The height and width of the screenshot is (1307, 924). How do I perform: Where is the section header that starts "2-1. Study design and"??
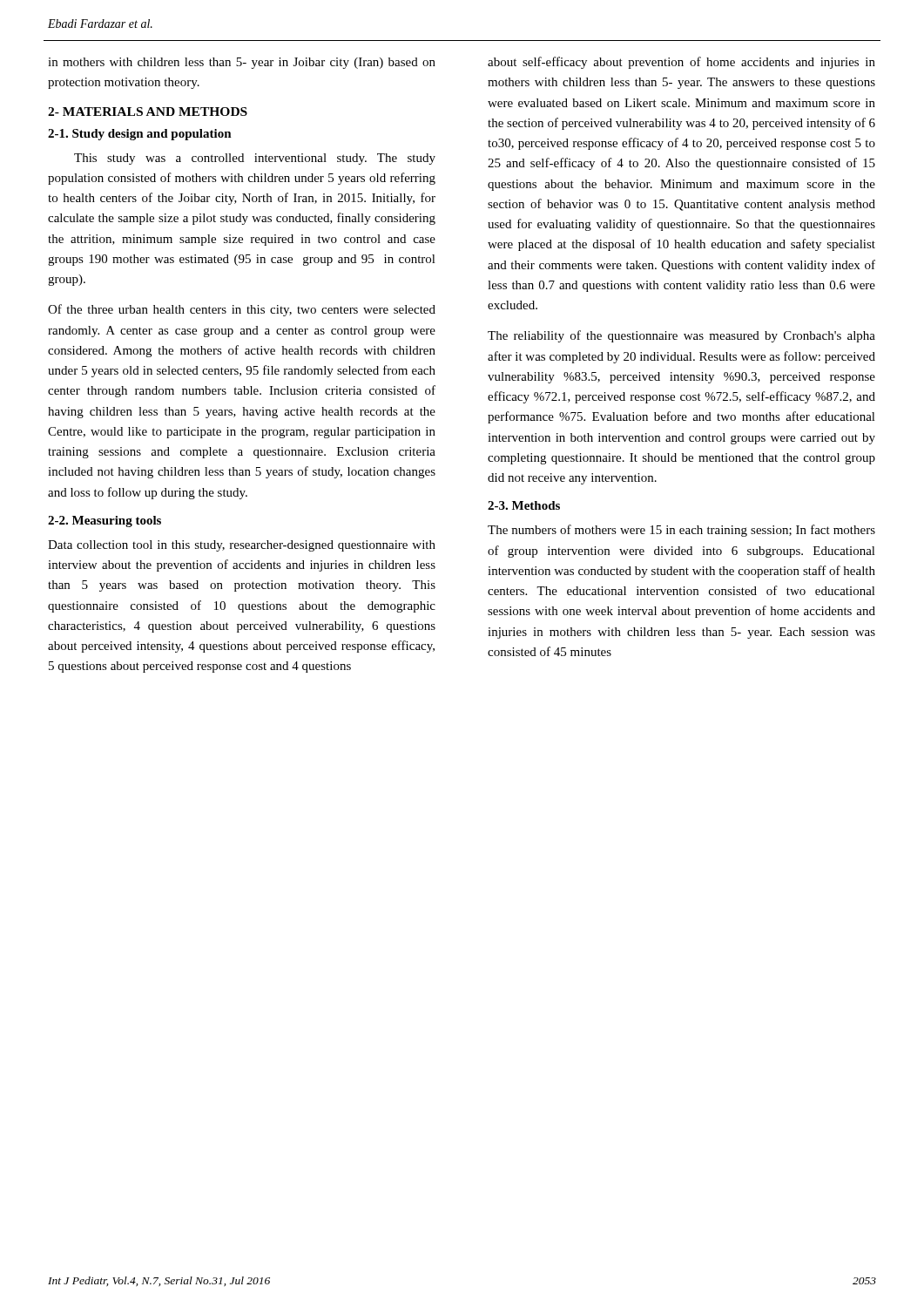tap(140, 133)
